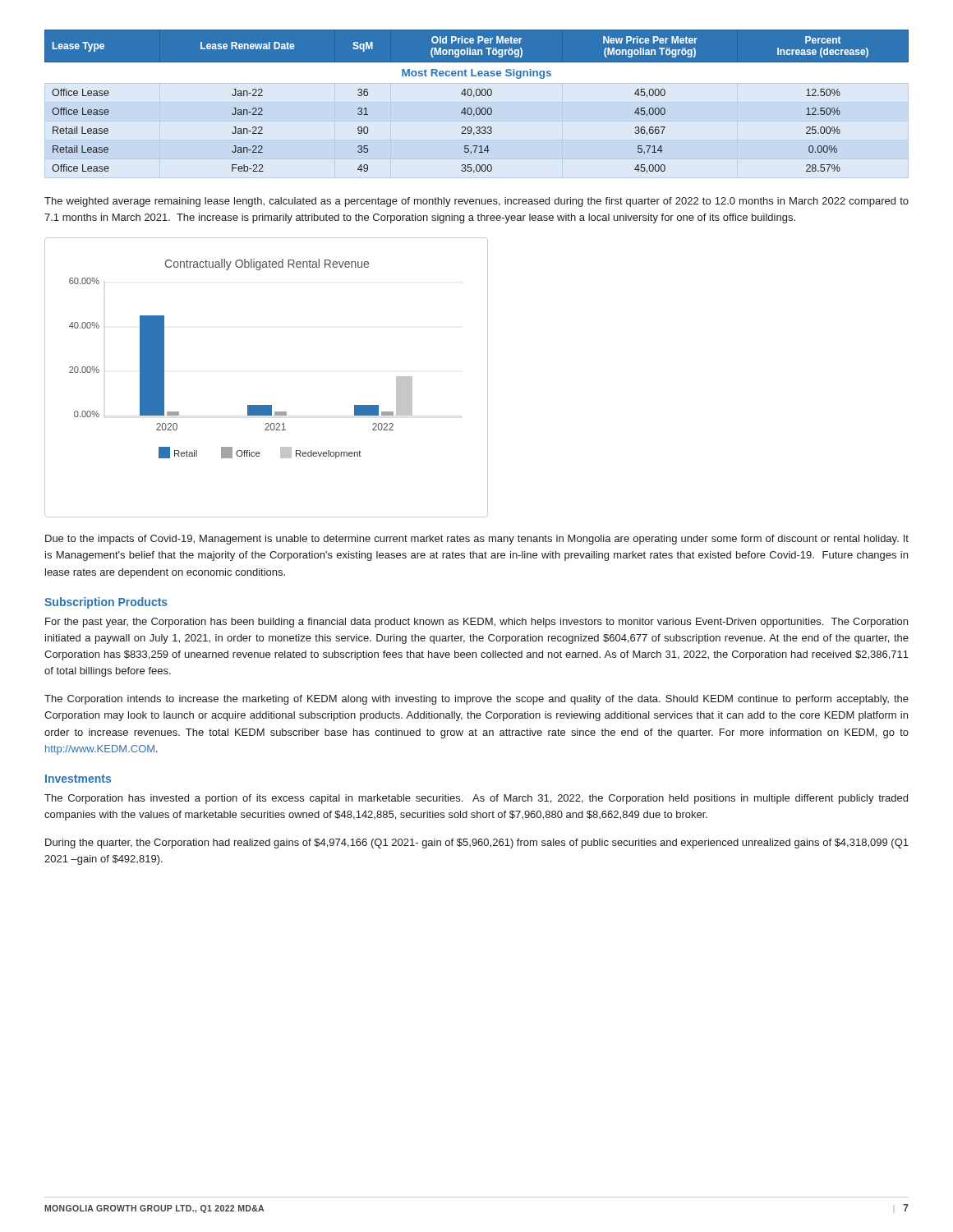The width and height of the screenshot is (953, 1232).
Task: Navigate to the passage starting "The Corporation has invested"
Action: point(476,806)
